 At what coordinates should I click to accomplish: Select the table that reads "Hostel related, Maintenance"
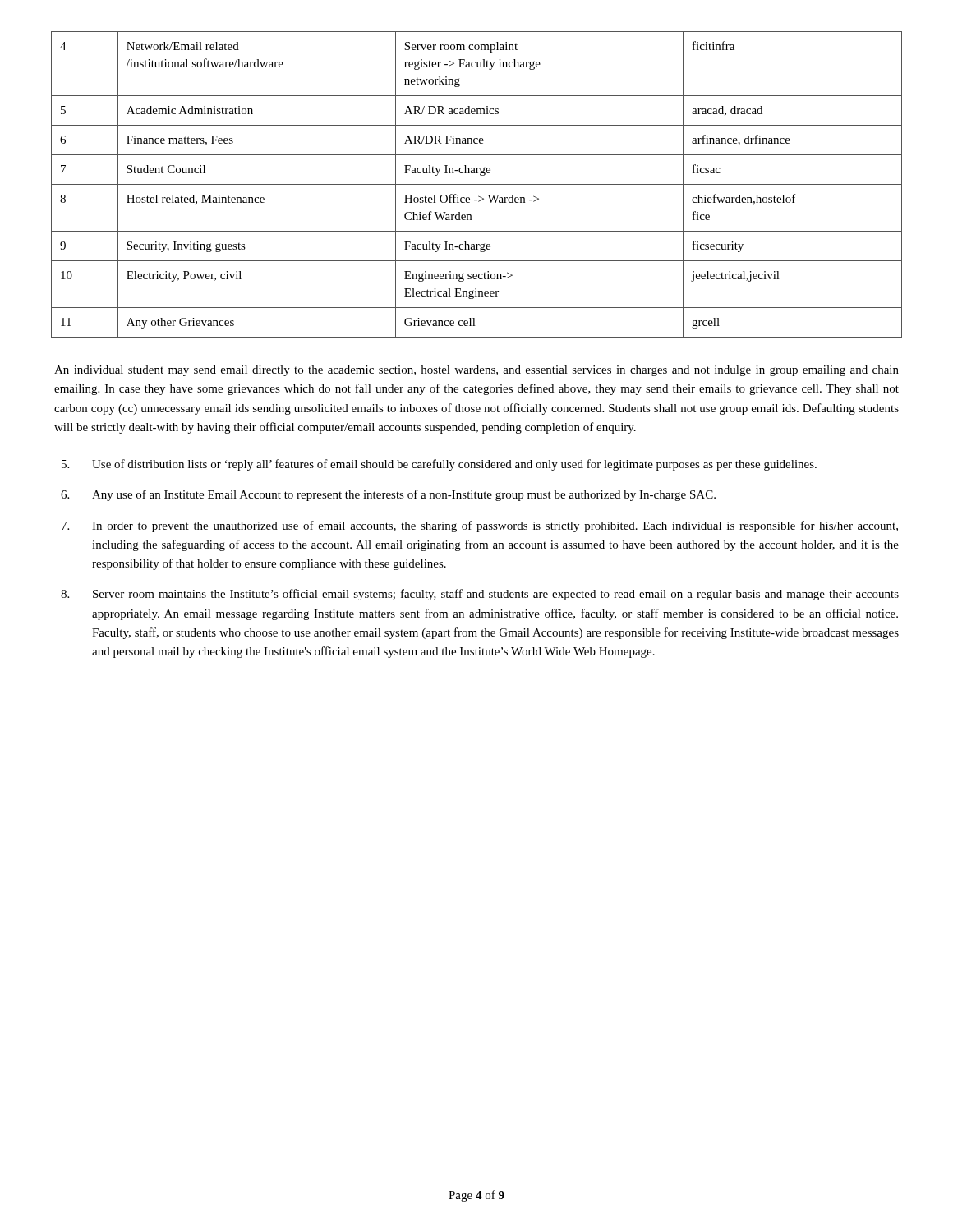[476, 184]
